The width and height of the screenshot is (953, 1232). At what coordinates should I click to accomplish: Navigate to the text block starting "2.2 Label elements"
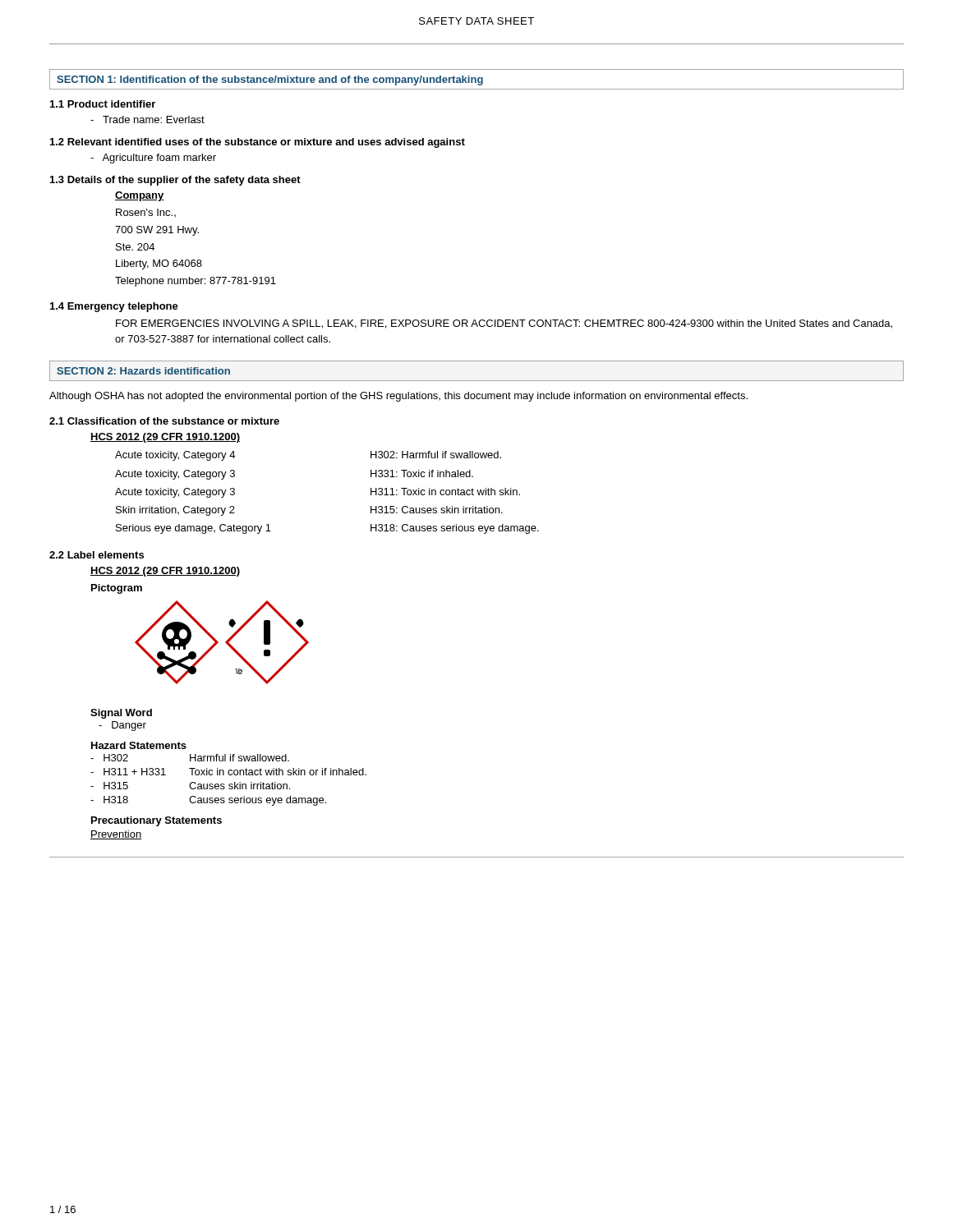click(97, 555)
